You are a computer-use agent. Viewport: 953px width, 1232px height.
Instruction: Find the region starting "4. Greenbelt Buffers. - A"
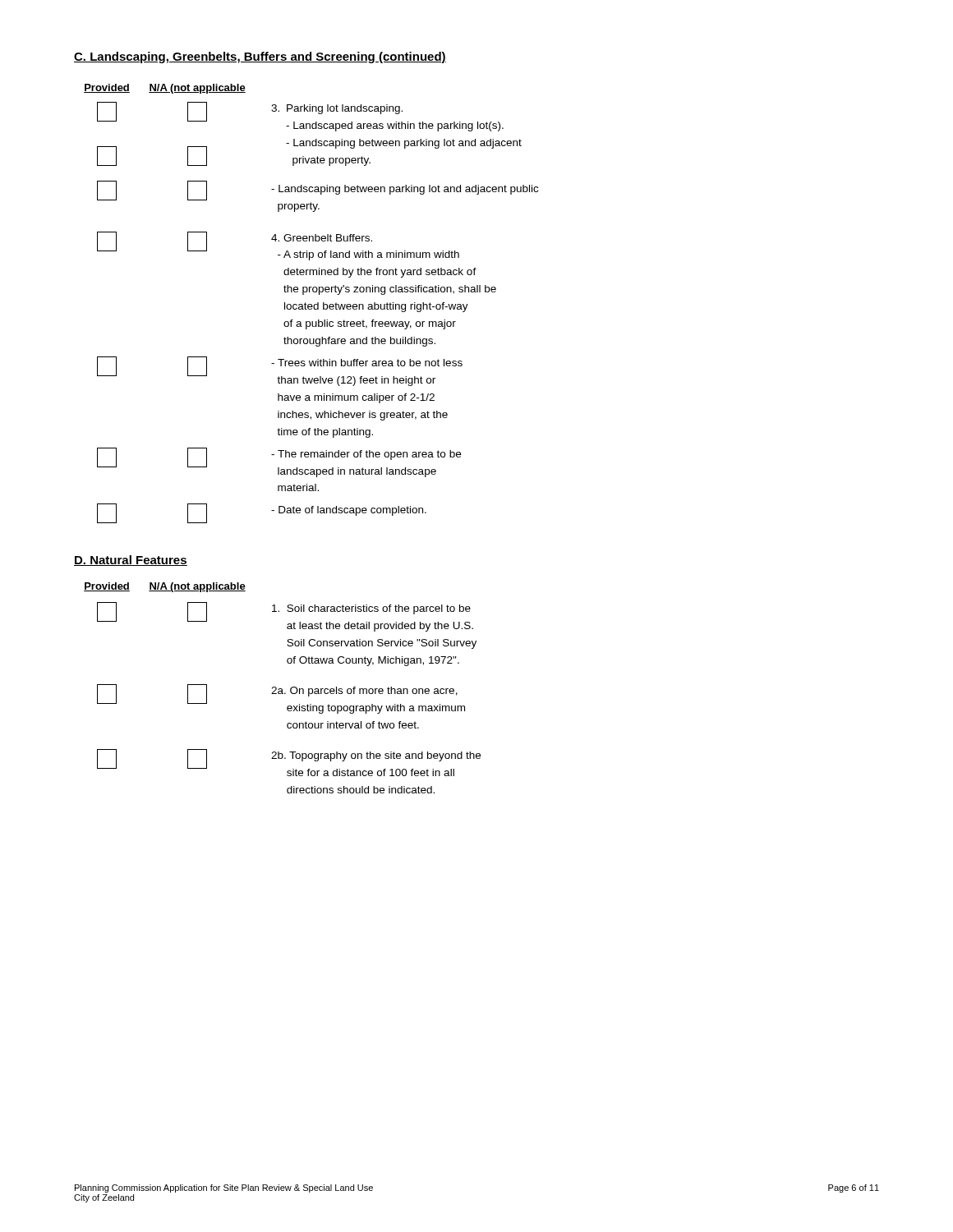[297, 377]
